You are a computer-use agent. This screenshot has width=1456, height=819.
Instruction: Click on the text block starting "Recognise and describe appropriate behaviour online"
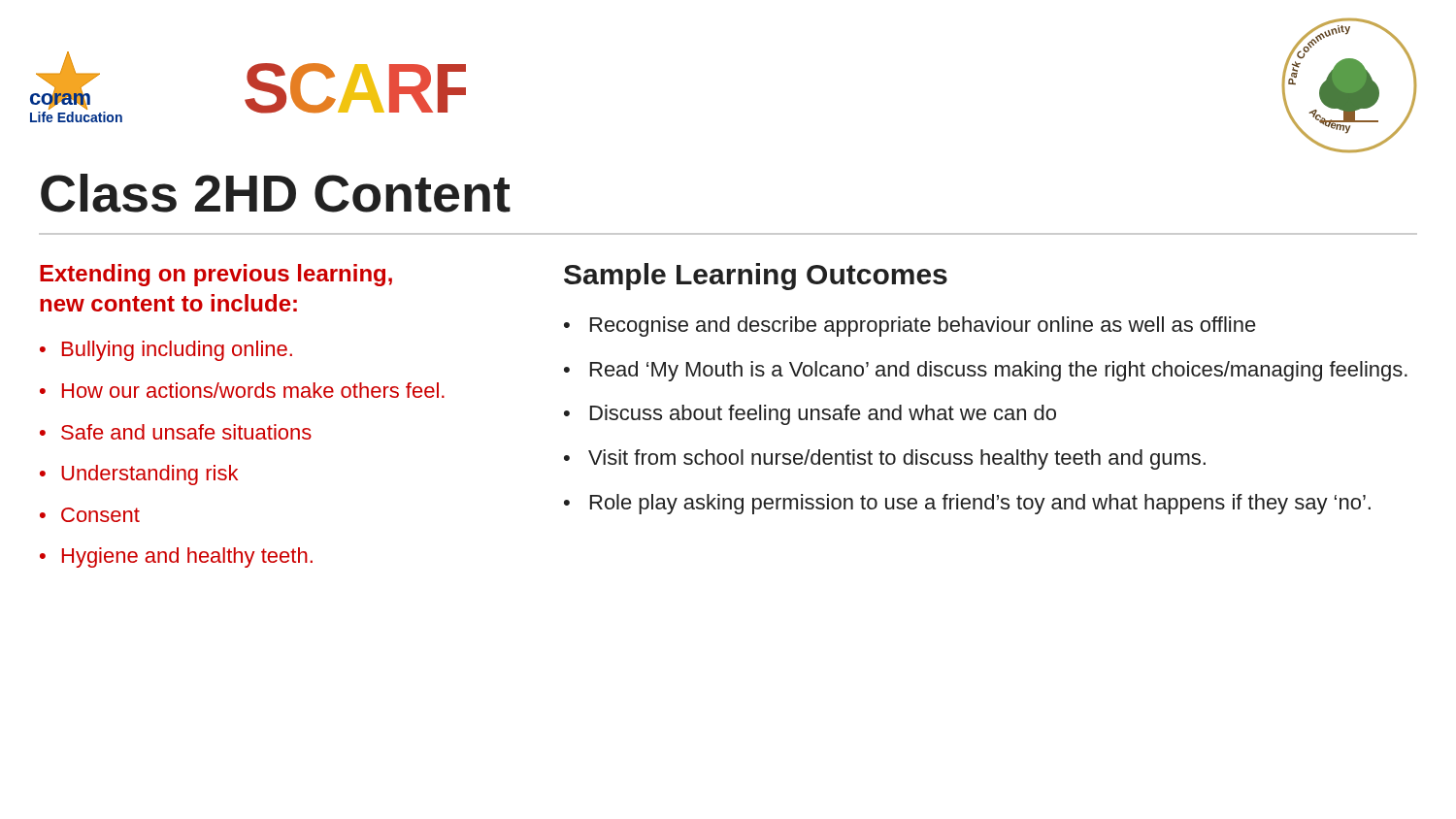tap(922, 325)
